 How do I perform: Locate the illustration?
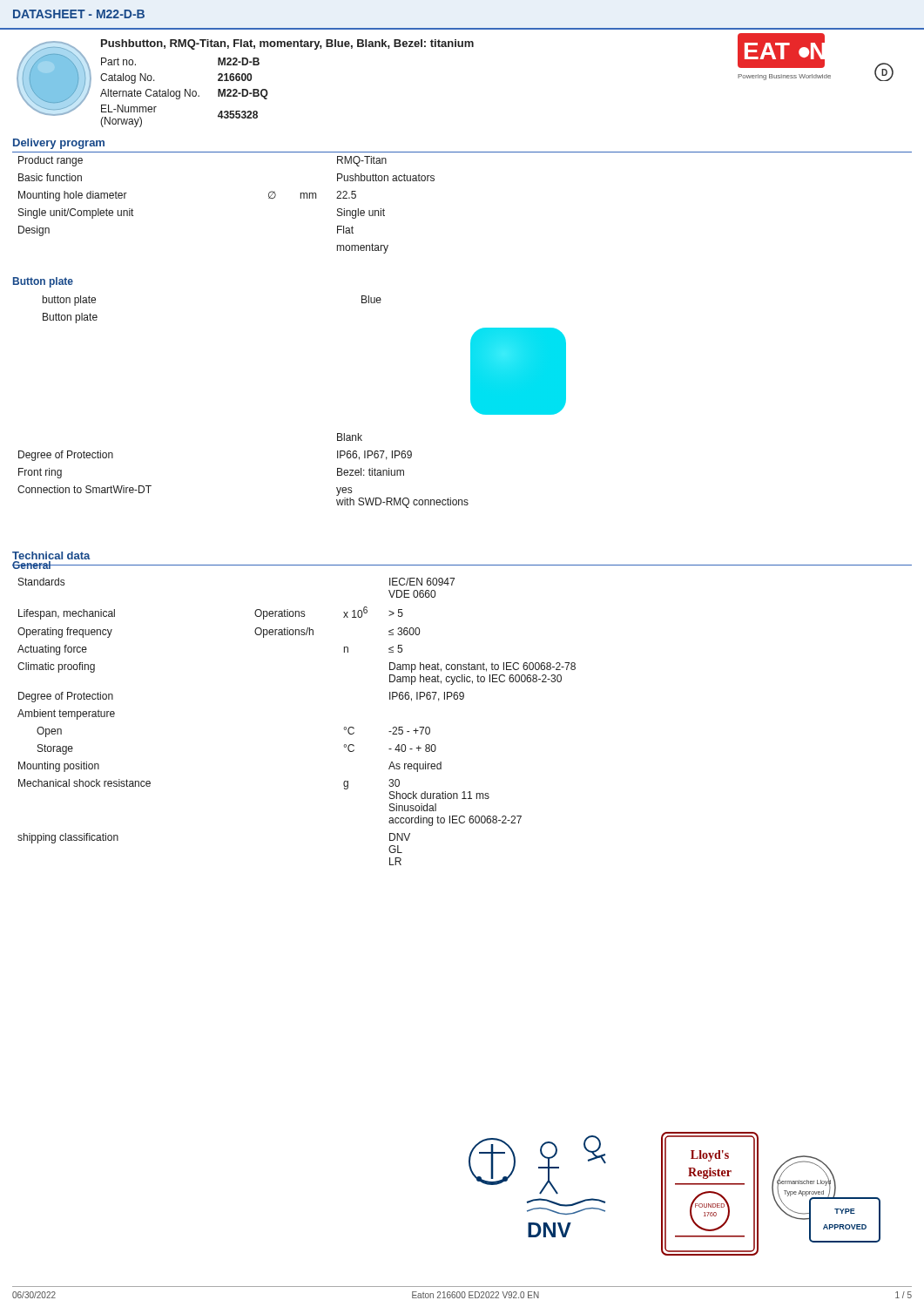[x=518, y=371]
